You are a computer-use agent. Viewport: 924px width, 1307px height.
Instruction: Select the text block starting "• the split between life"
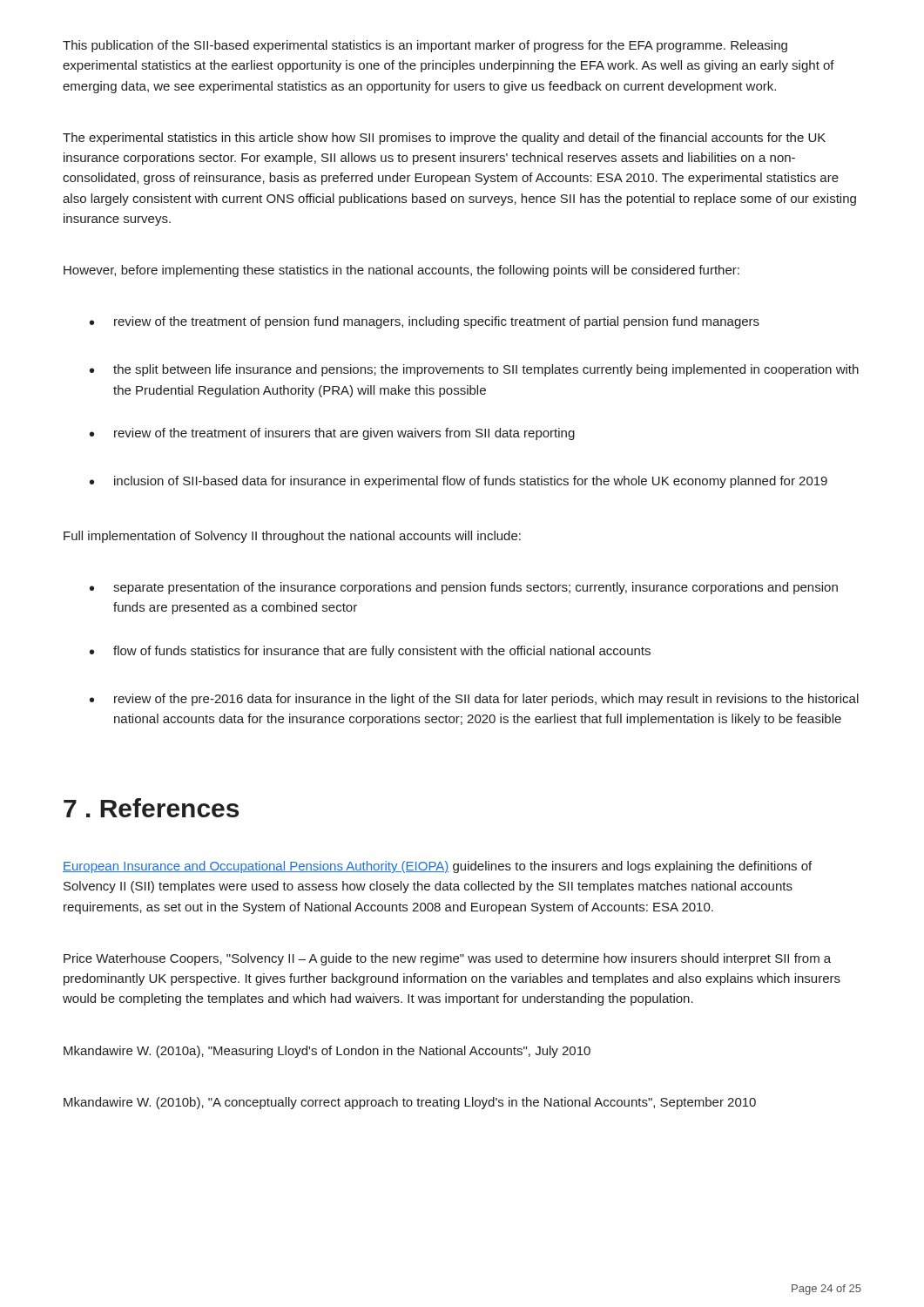[x=475, y=379]
